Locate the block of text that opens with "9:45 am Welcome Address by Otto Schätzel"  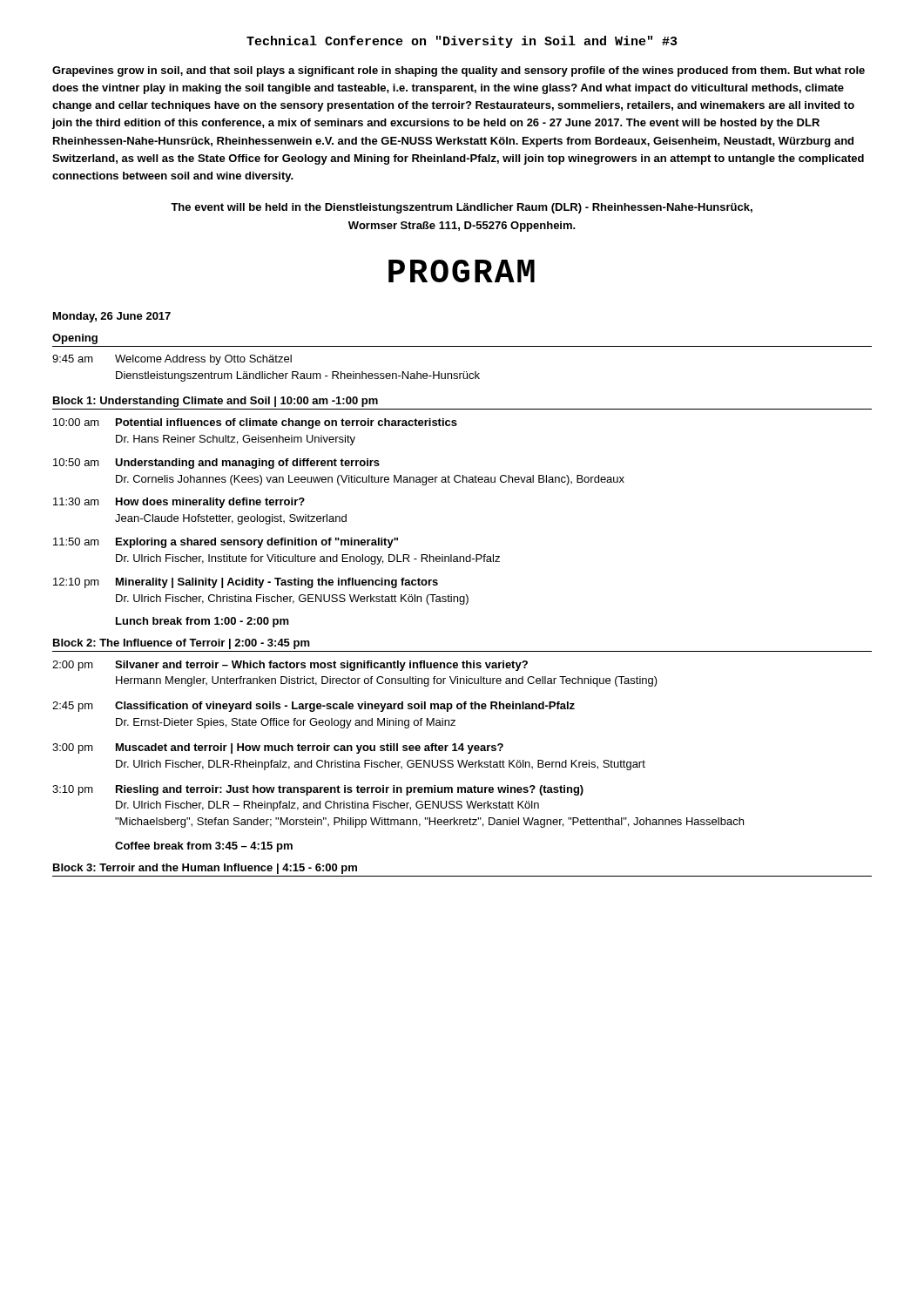click(x=462, y=366)
